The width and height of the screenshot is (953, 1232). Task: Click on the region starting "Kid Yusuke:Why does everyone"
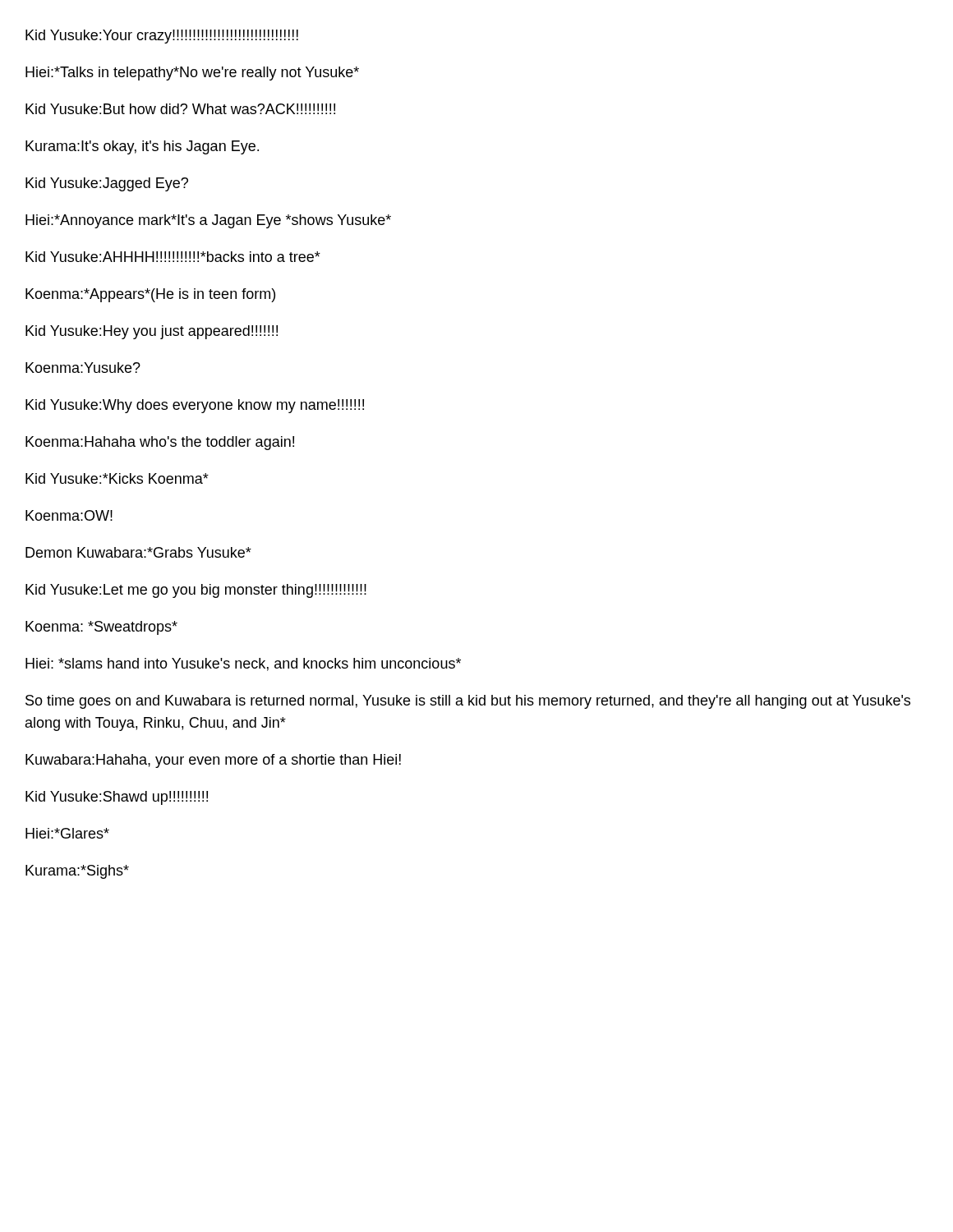195,405
